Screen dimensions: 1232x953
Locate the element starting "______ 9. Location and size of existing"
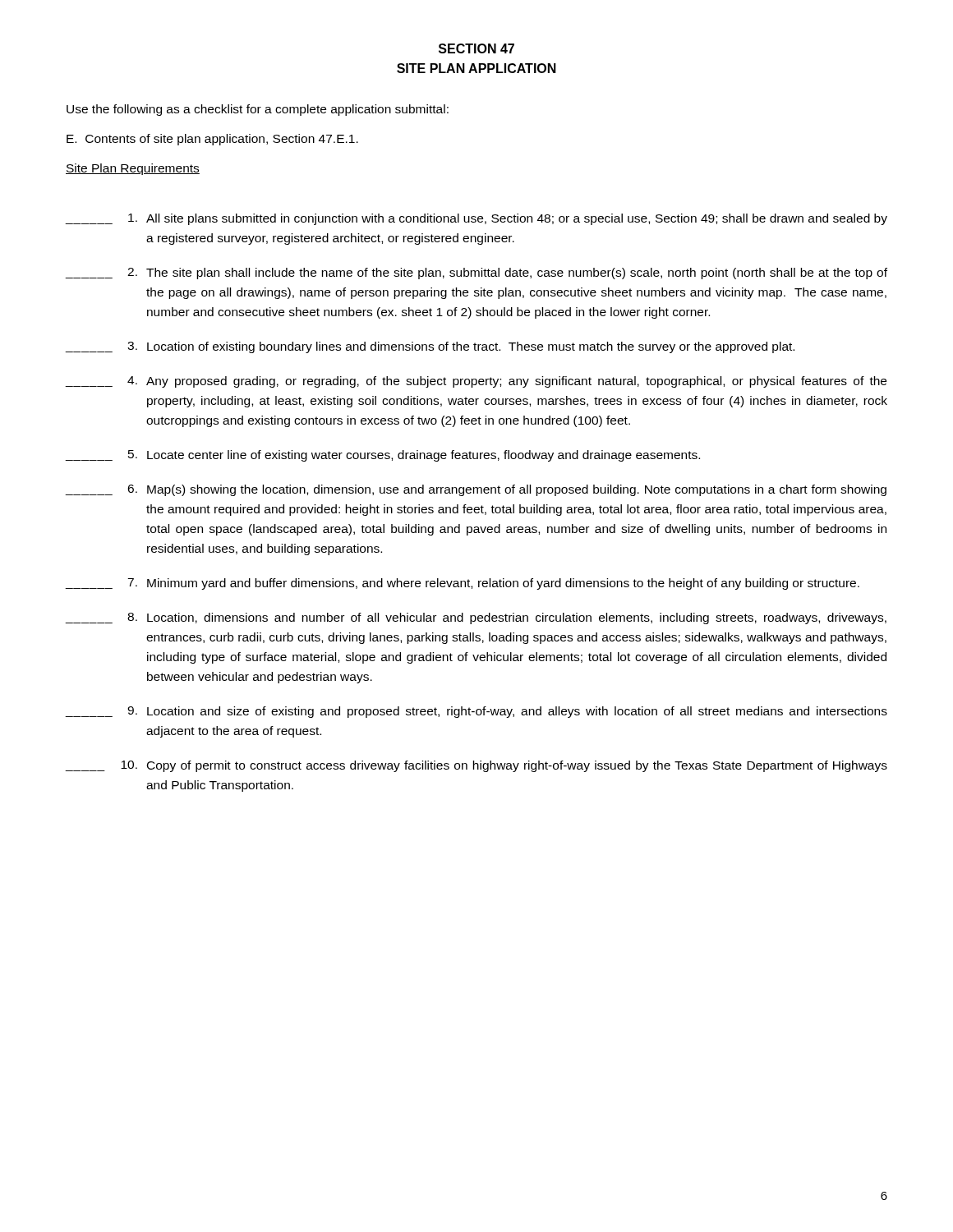(476, 721)
